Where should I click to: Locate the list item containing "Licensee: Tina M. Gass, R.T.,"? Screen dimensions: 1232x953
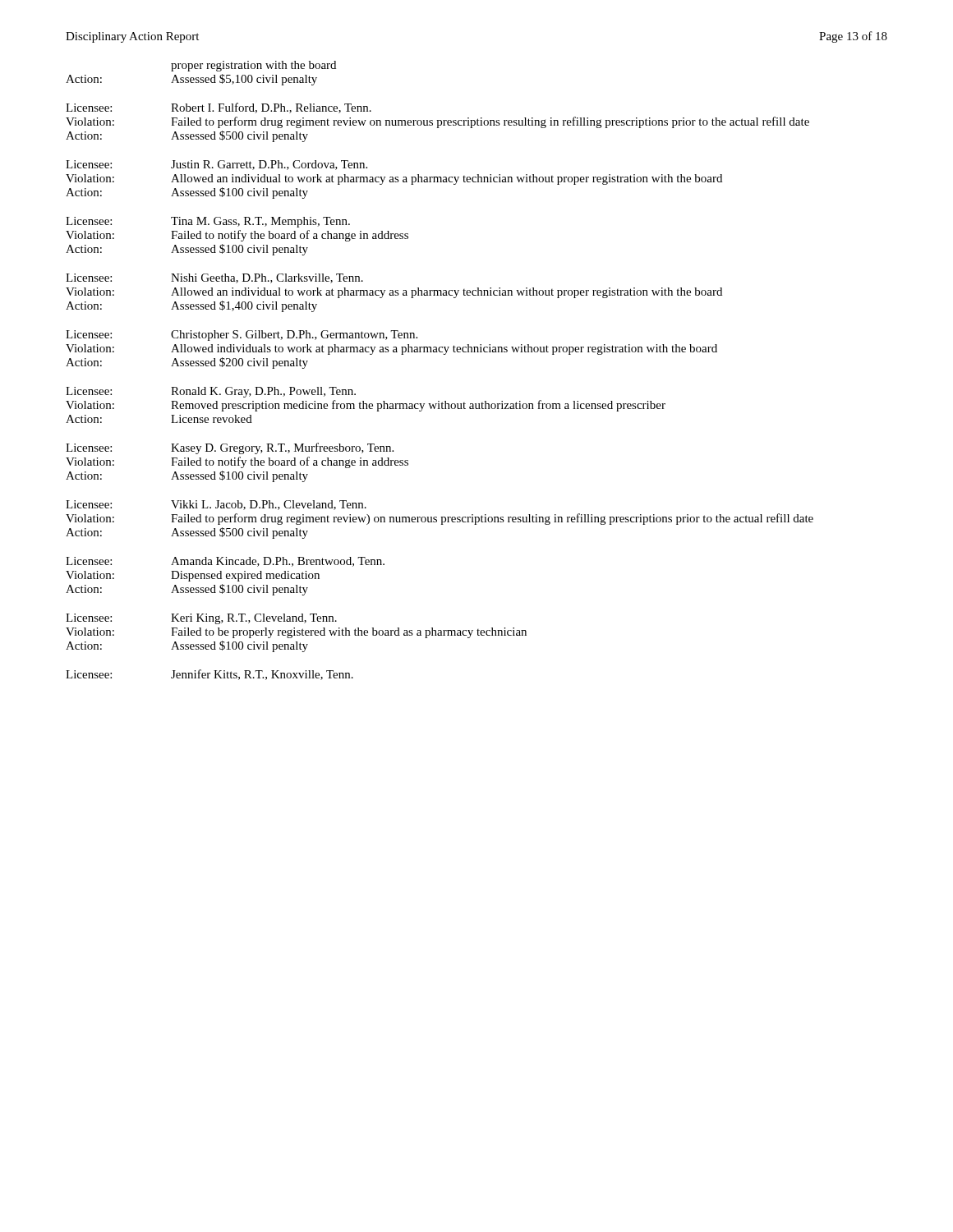point(237,235)
